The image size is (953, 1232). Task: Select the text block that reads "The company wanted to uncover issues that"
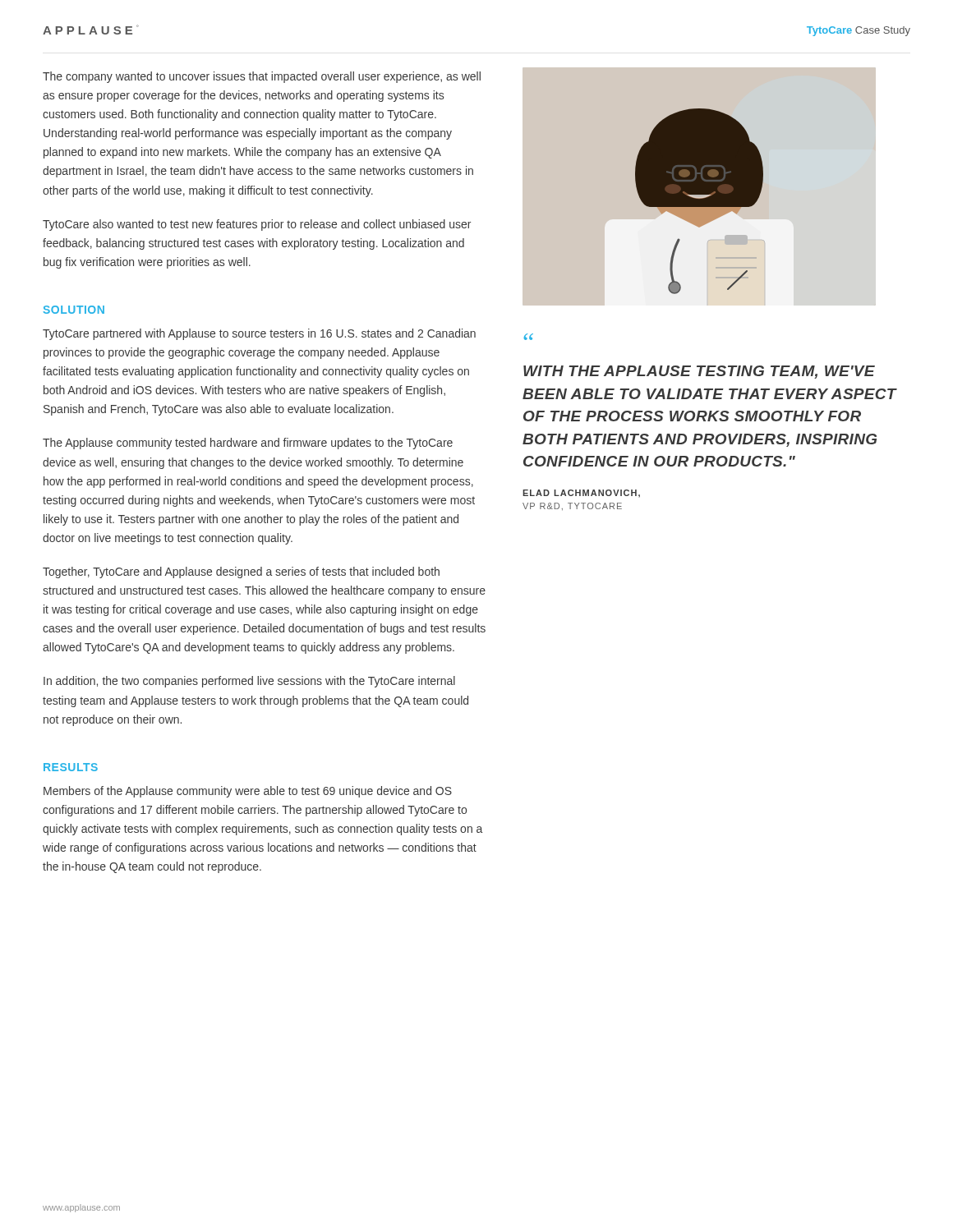[262, 133]
